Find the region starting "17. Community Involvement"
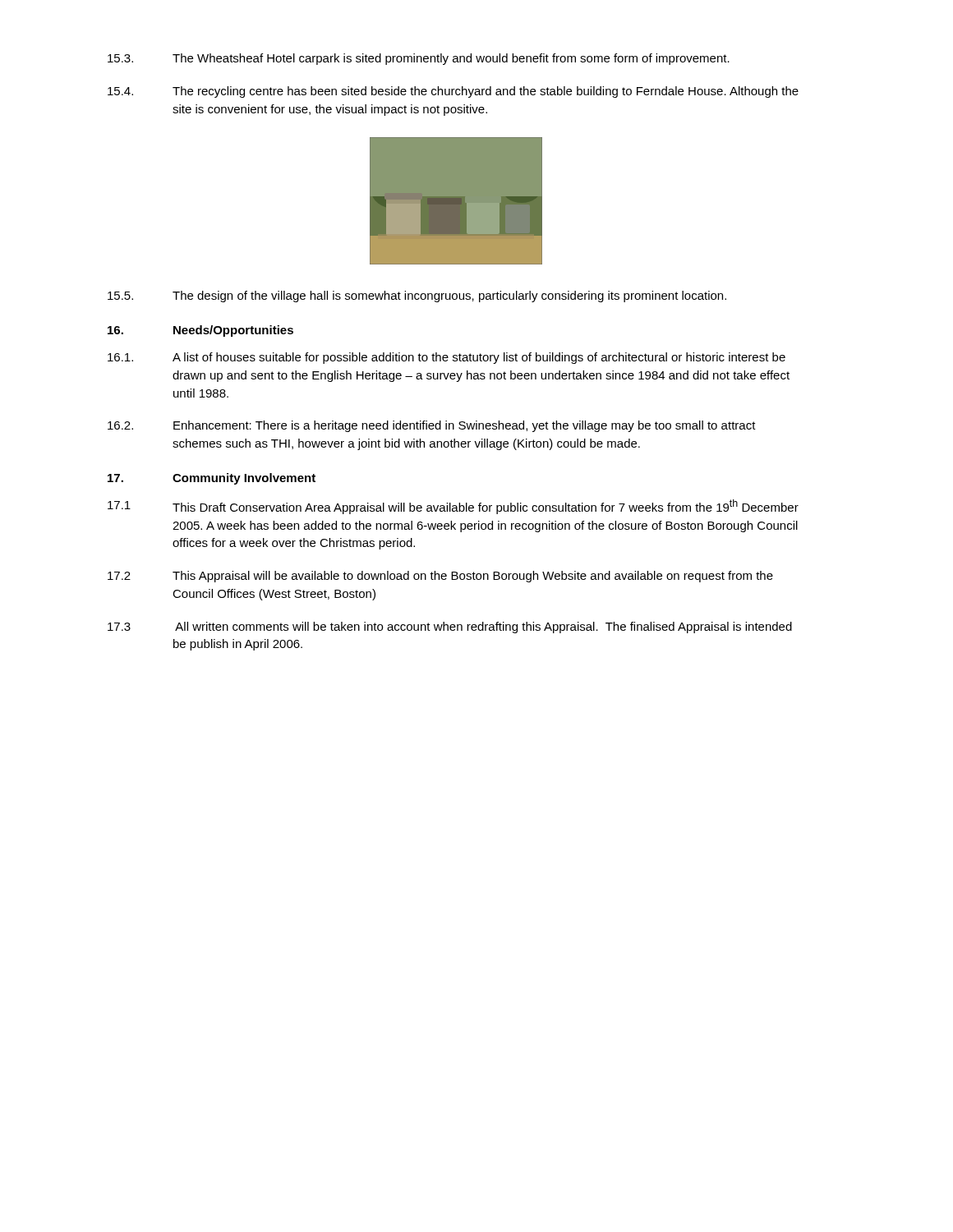This screenshot has width=953, height=1232. pos(211,477)
